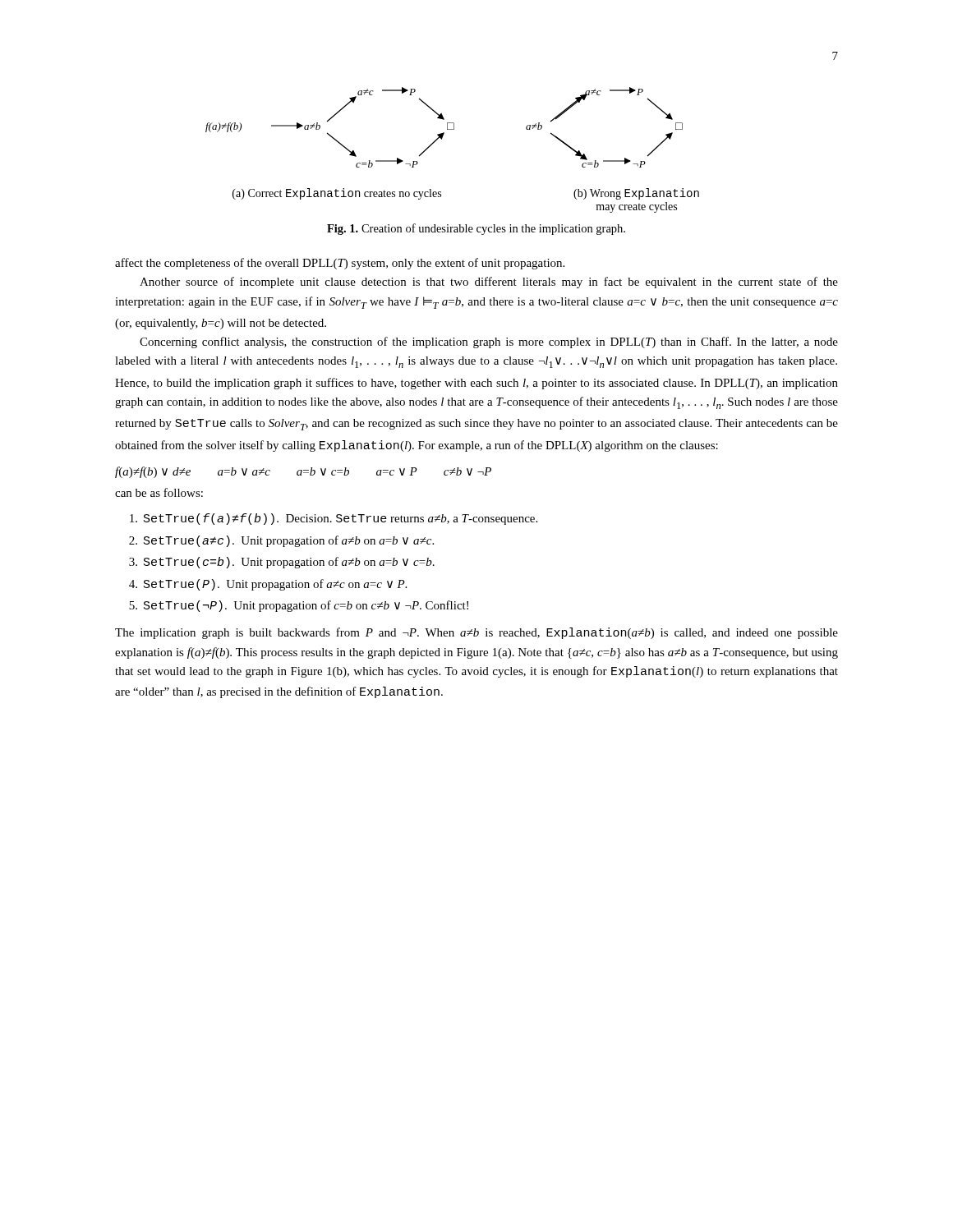Locate the text "can be as follows:"

[159, 493]
